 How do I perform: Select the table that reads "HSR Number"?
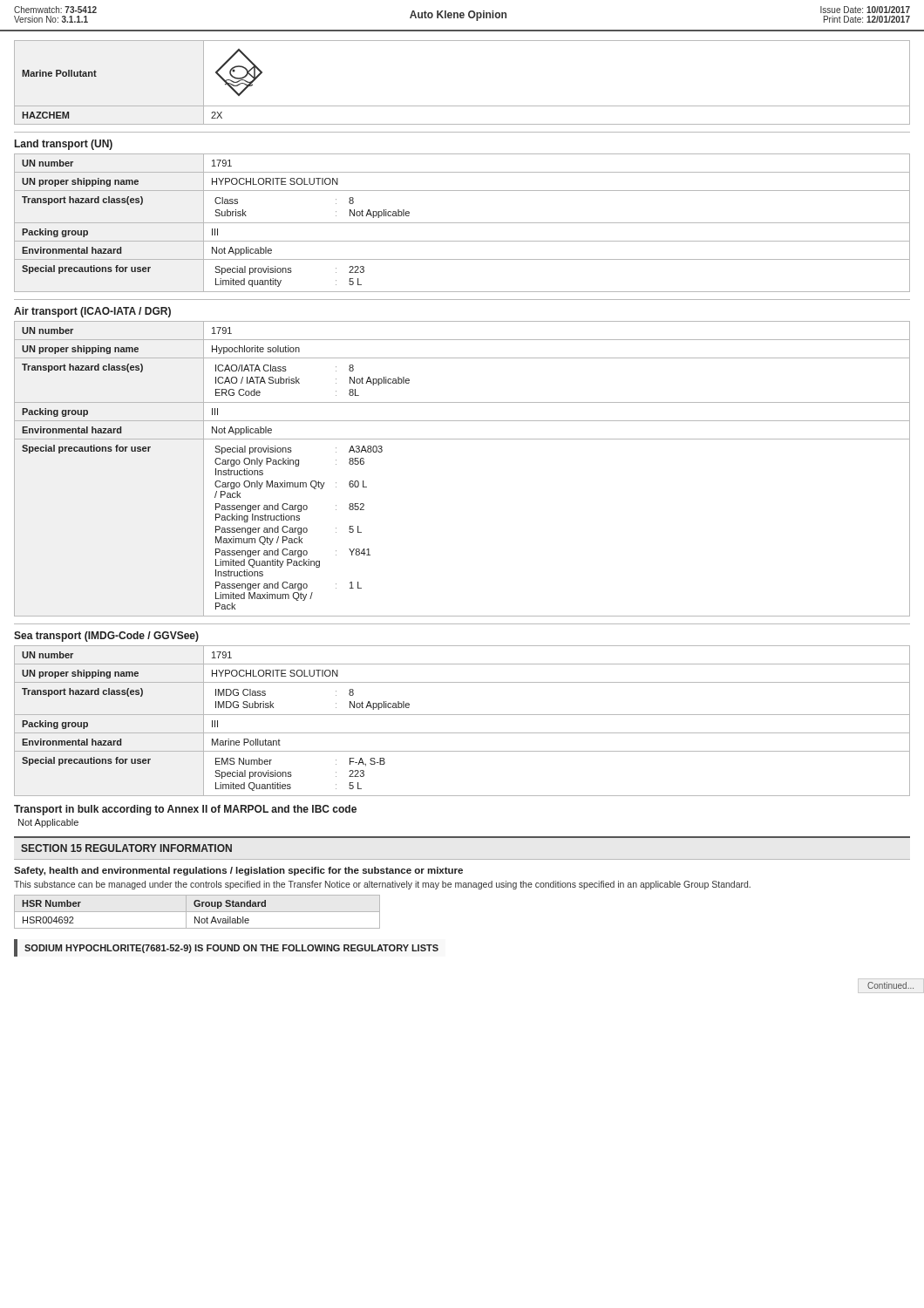(x=462, y=912)
